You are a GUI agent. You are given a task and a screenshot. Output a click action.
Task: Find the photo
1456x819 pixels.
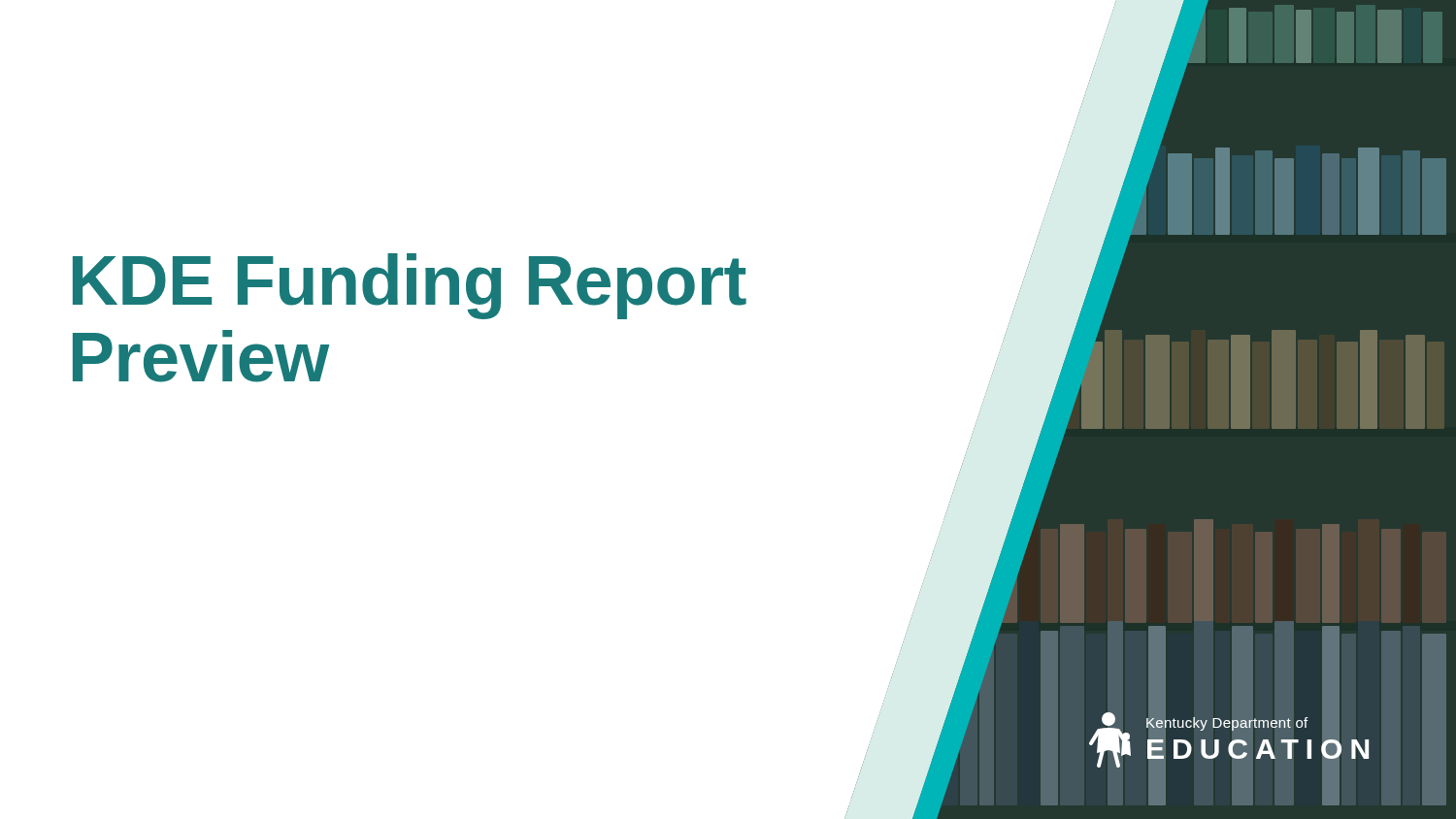pos(1116,410)
